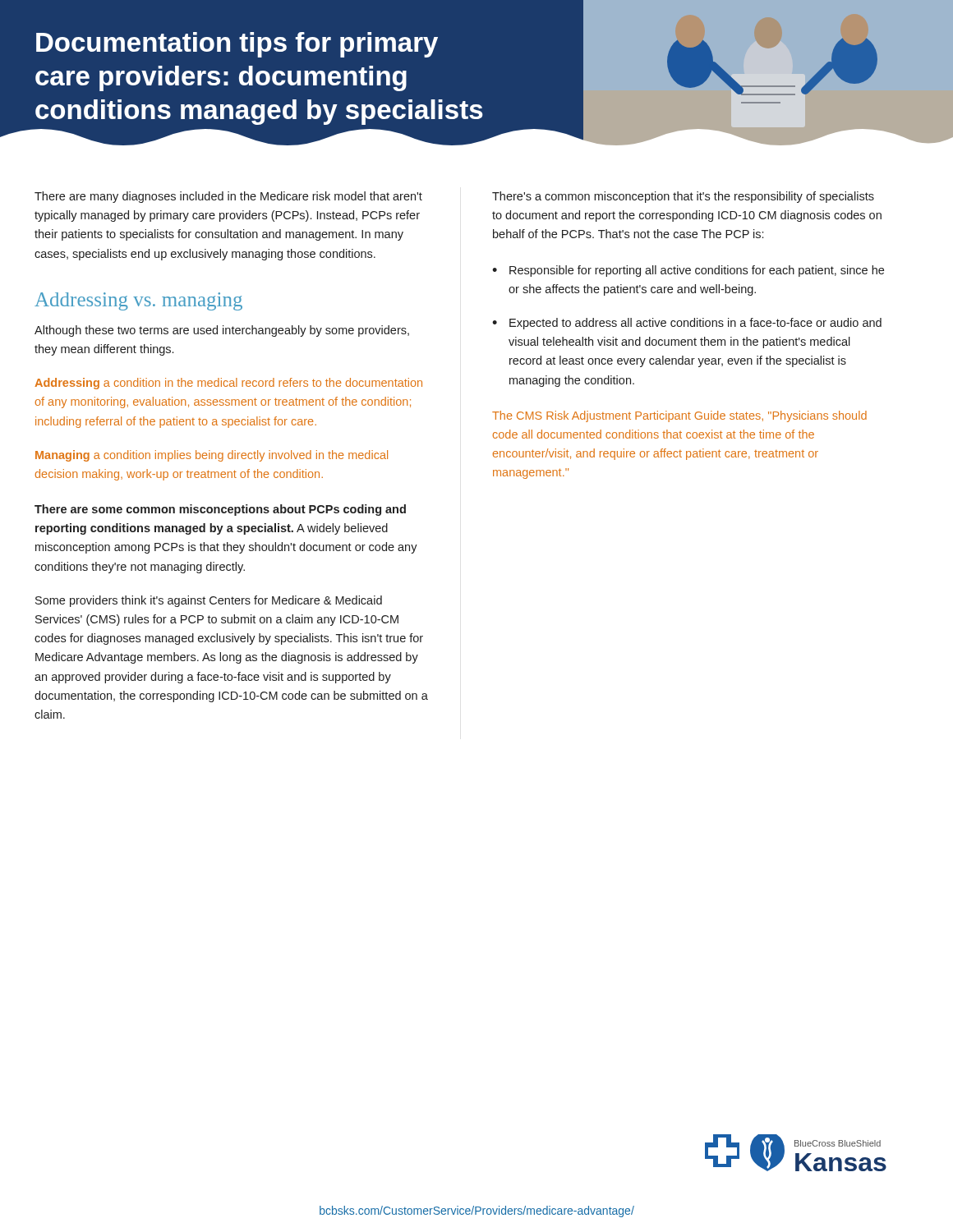
Task: Select the text block that reads "Addressing a condition in the medical"
Action: (x=229, y=402)
